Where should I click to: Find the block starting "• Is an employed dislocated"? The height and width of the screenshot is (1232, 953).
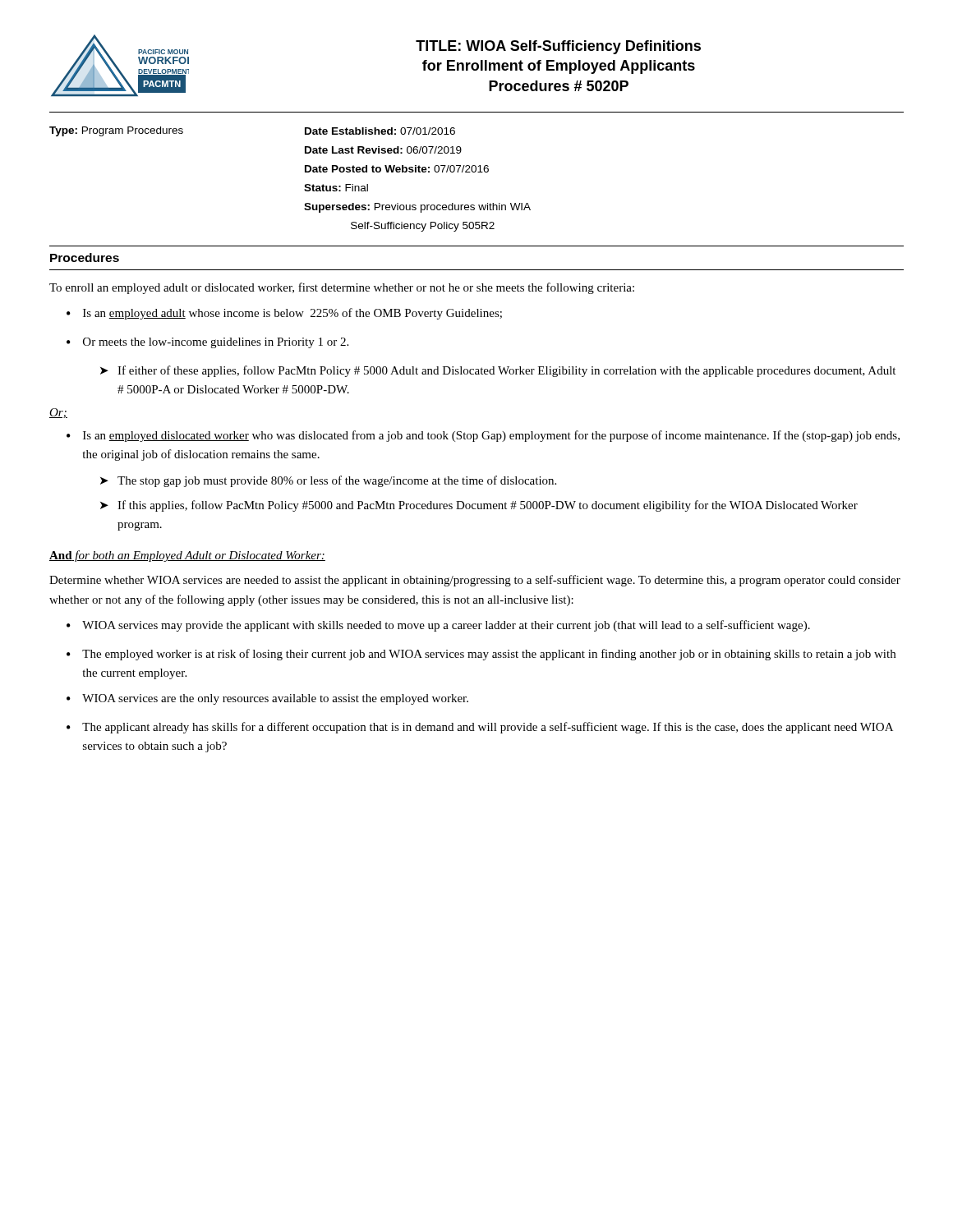click(x=485, y=445)
